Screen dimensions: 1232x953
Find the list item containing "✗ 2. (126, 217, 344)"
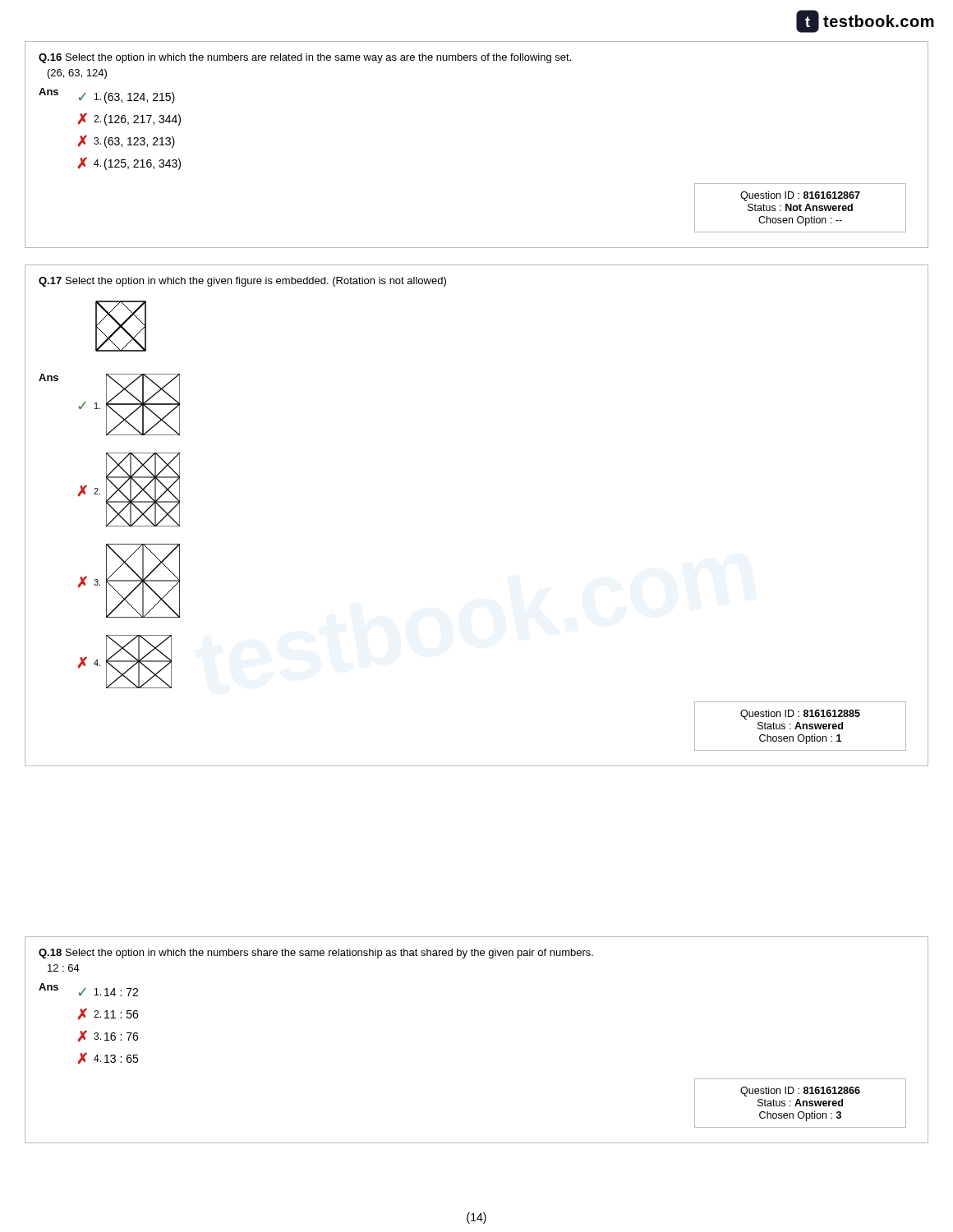pos(129,119)
